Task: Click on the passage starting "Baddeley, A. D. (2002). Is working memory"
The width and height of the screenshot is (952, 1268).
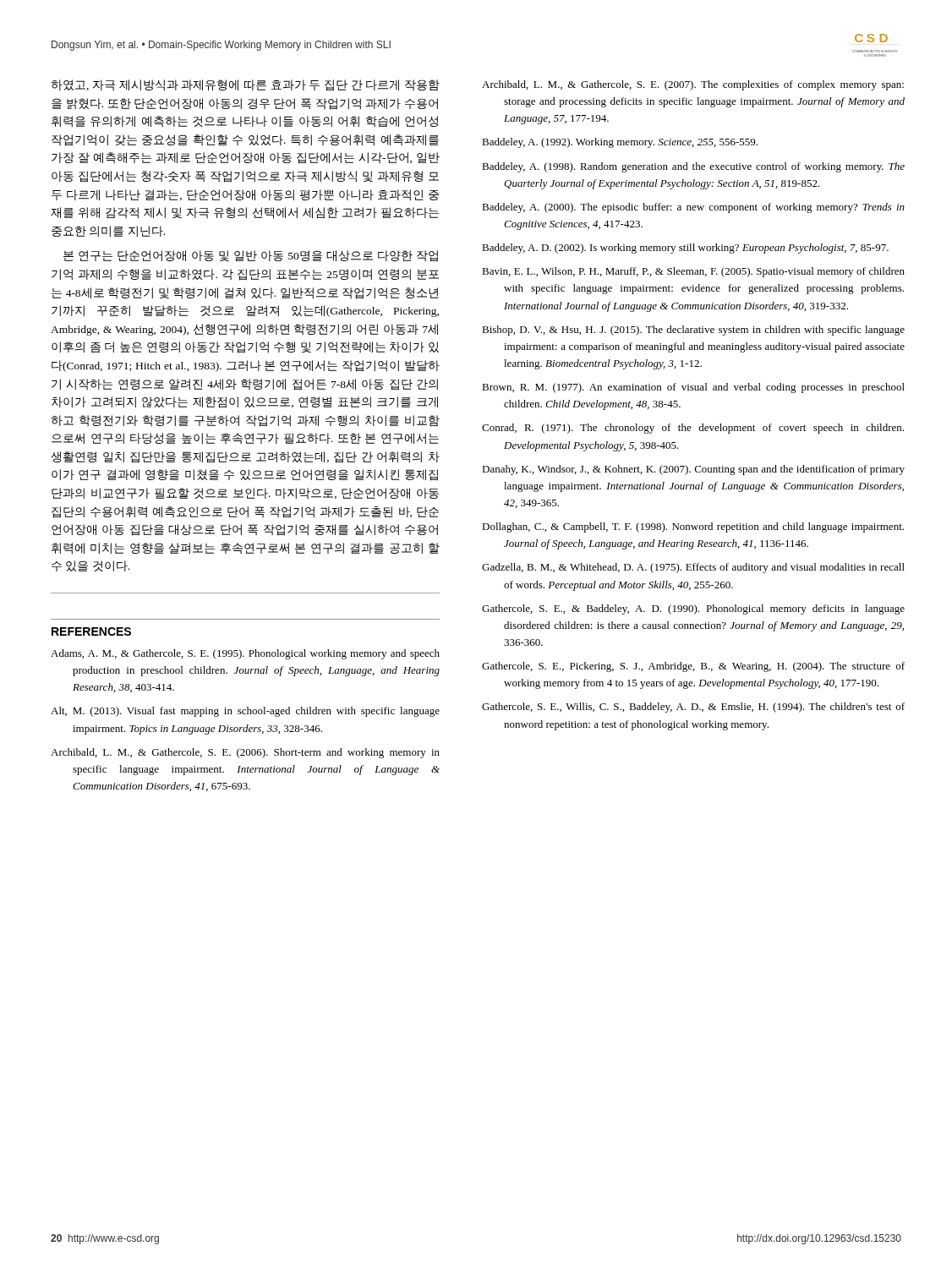Action: click(685, 247)
